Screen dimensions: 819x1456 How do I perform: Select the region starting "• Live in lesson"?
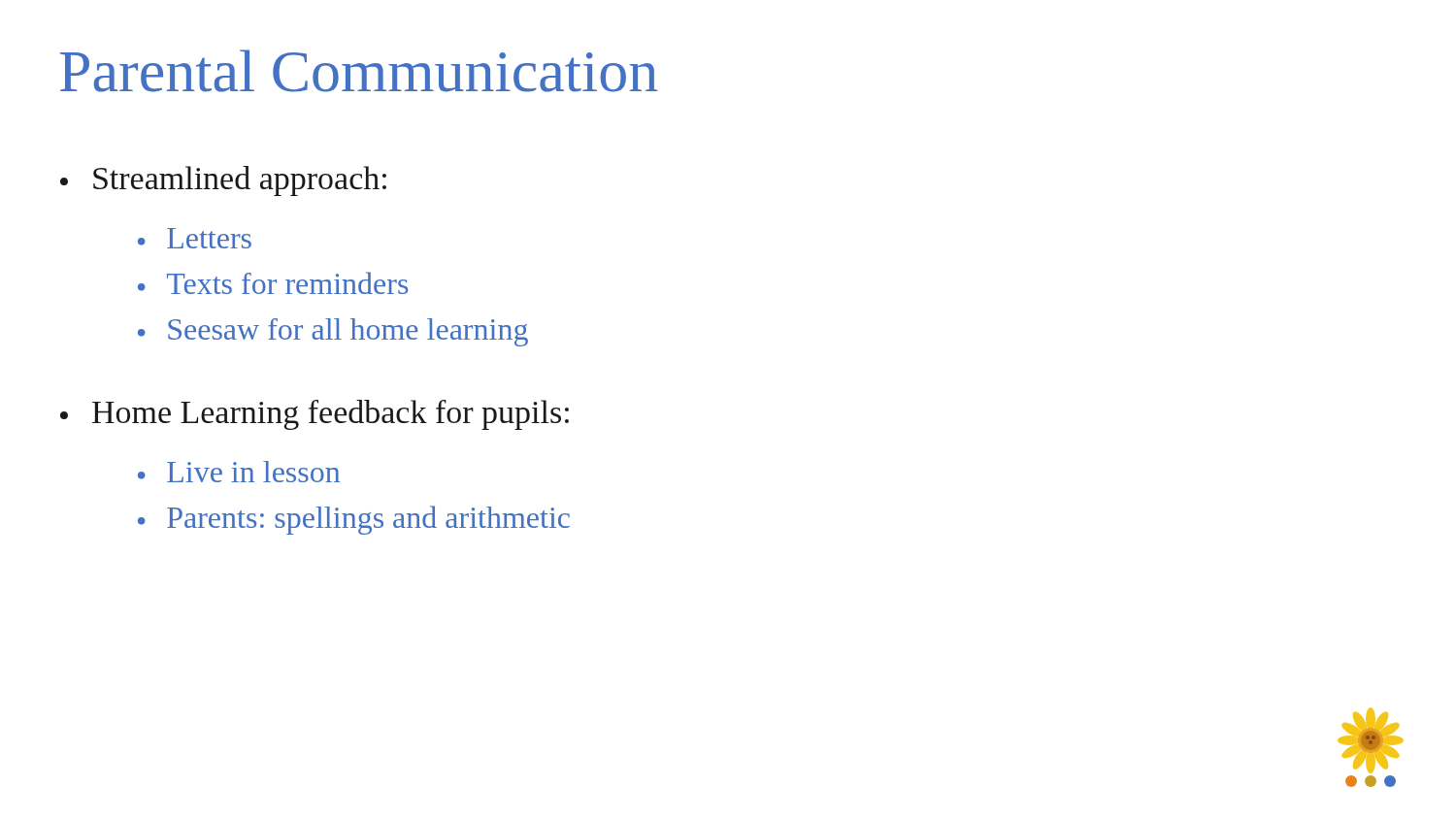238,474
